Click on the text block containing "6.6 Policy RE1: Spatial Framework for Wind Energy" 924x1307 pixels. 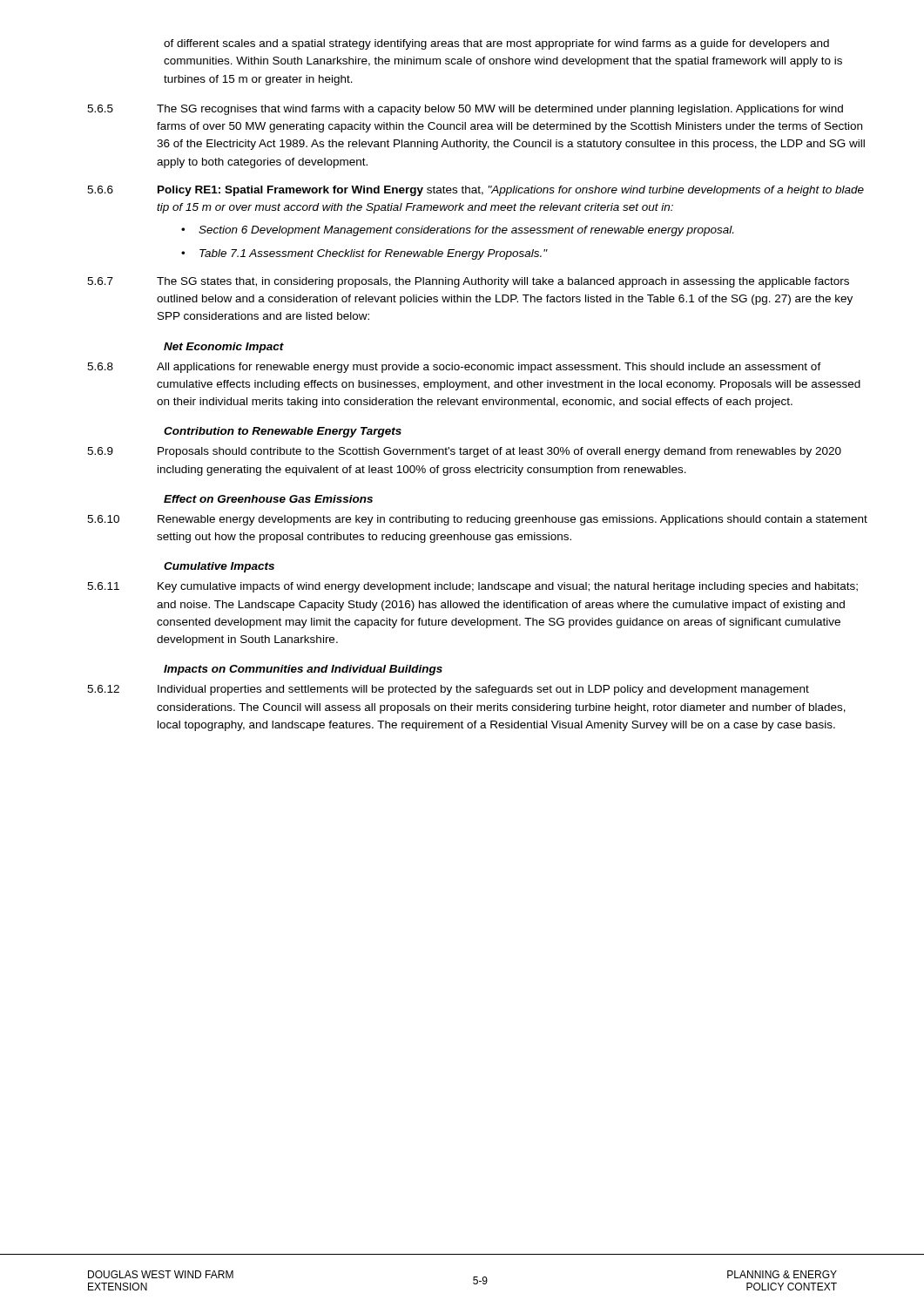[477, 199]
